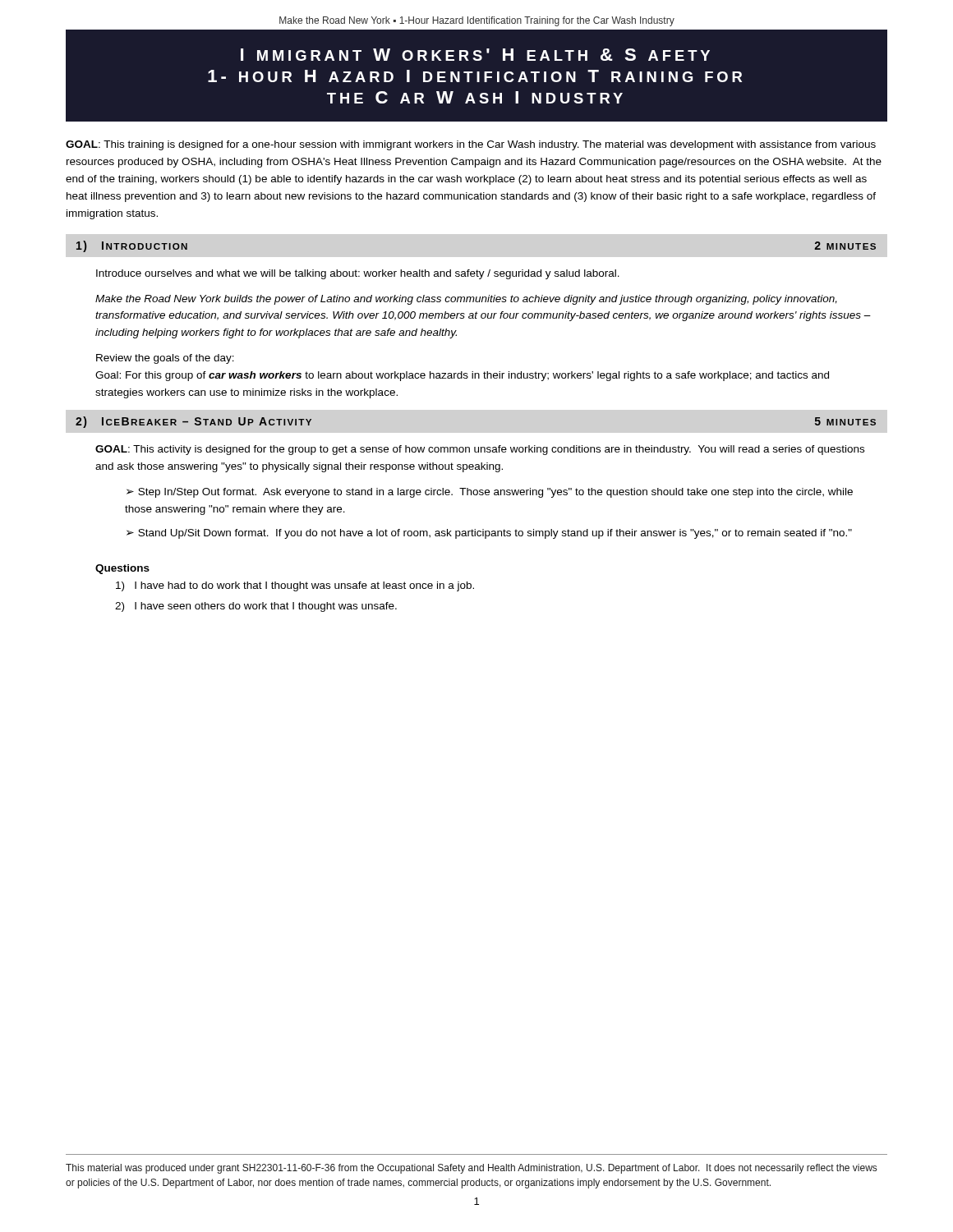953x1232 pixels.
Task: Click on the text block that says "GOAL: This training is designed"
Action: coord(474,179)
